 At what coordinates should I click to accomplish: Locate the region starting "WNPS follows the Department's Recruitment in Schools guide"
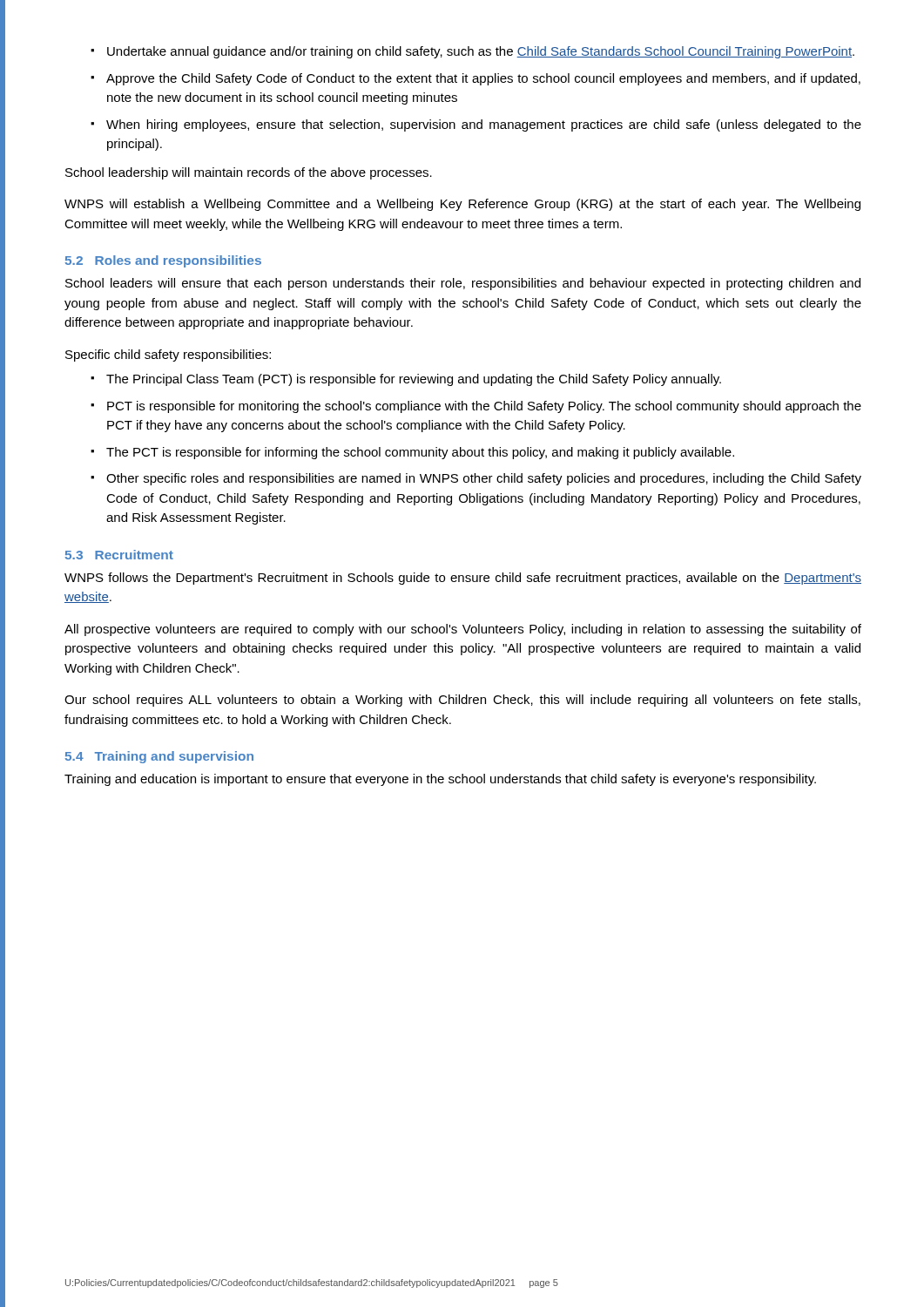[x=463, y=587]
